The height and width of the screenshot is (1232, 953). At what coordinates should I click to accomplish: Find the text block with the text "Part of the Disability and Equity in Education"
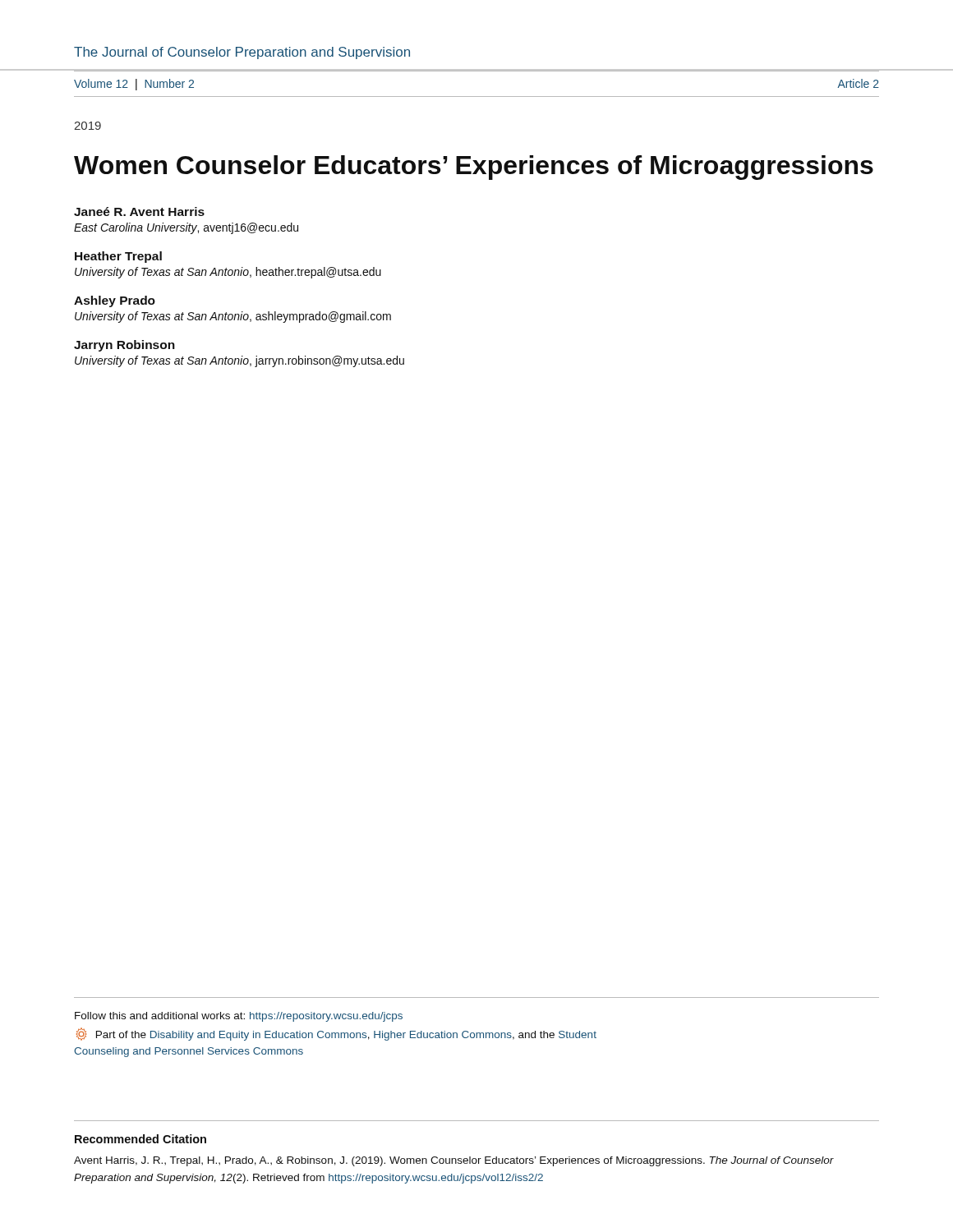[x=335, y=1042]
